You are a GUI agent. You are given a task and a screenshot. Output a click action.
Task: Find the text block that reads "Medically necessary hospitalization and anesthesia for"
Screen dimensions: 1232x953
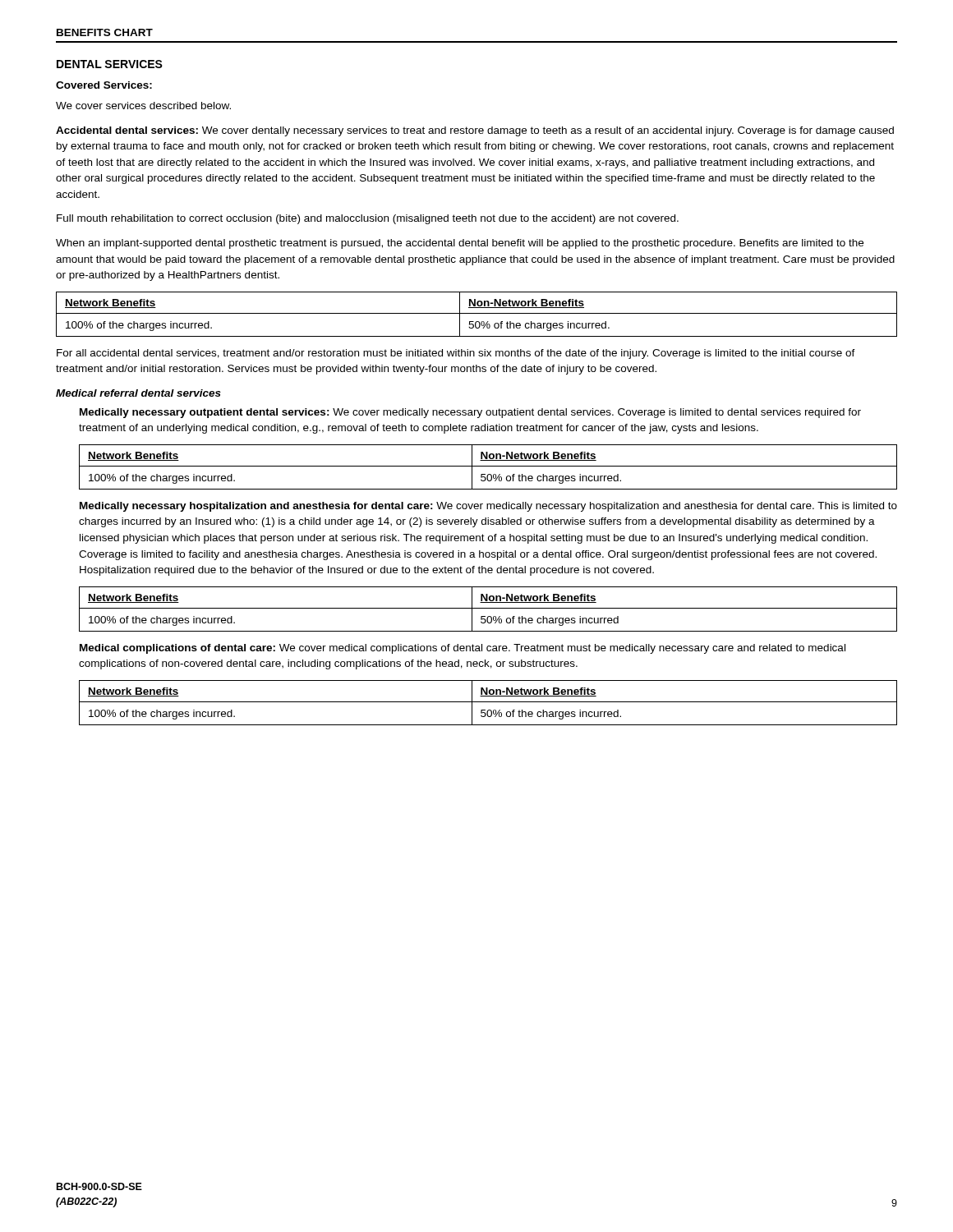coord(488,538)
